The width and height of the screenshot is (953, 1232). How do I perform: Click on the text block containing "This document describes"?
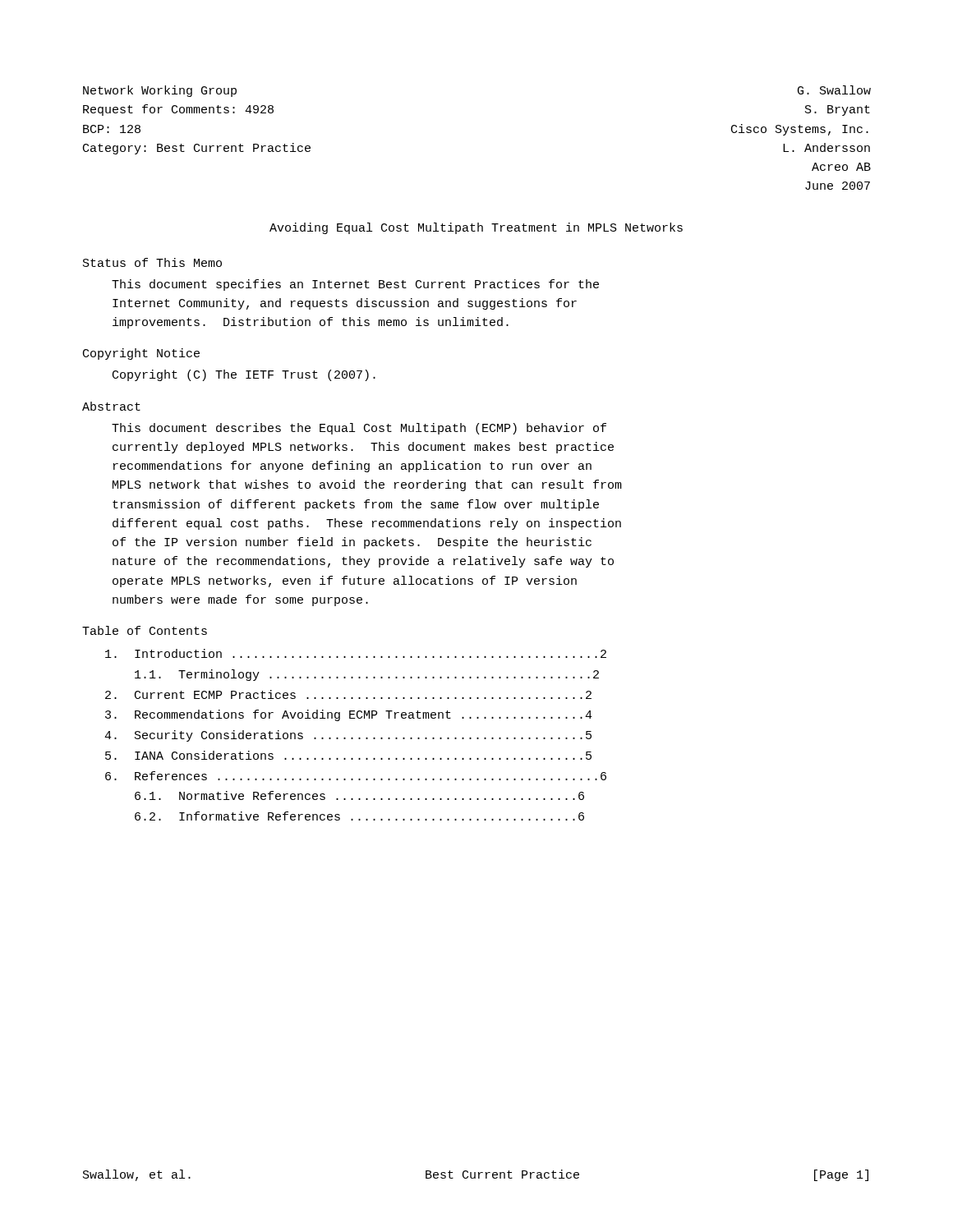click(367, 515)
